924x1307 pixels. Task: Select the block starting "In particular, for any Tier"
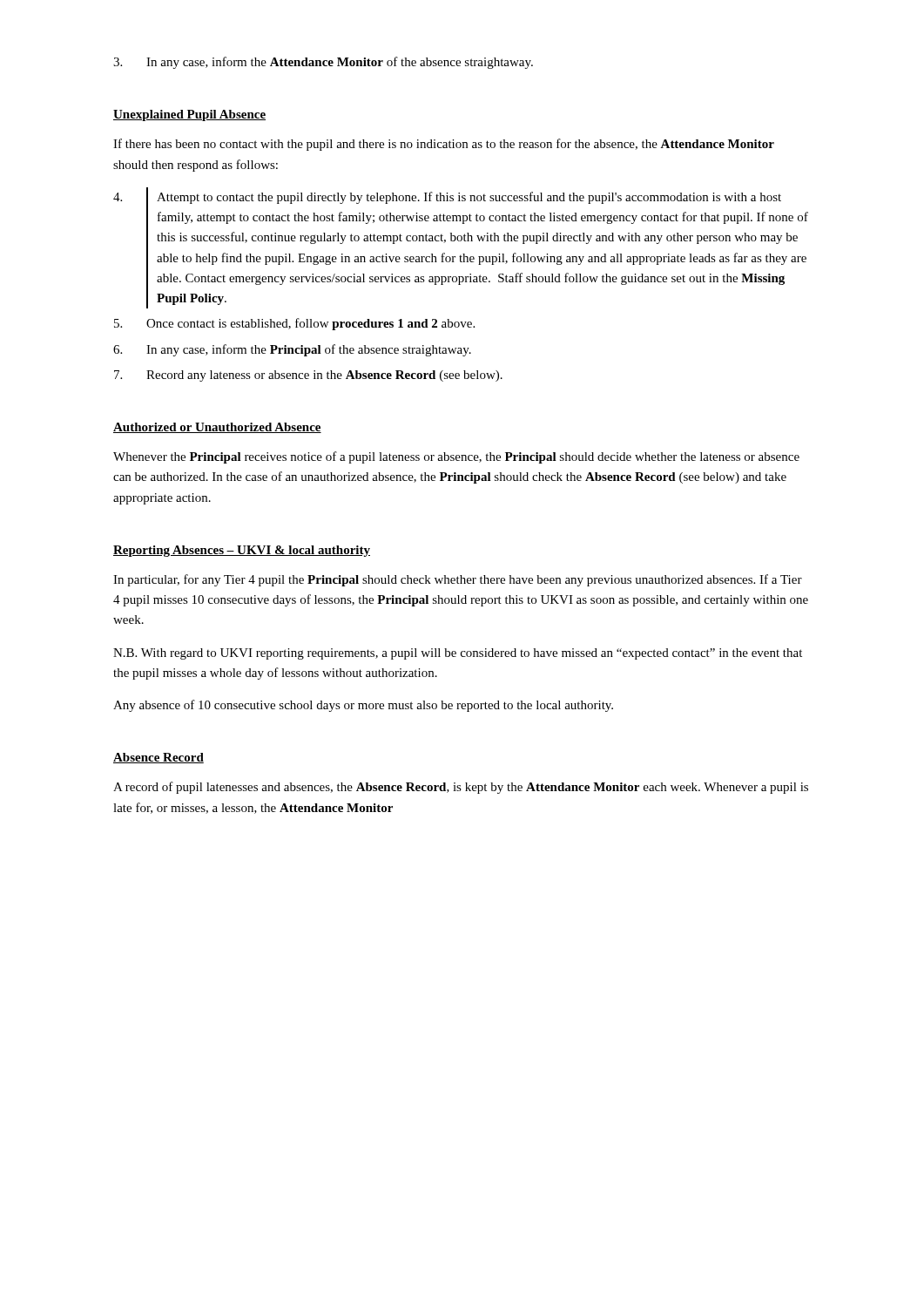point(461,599)
